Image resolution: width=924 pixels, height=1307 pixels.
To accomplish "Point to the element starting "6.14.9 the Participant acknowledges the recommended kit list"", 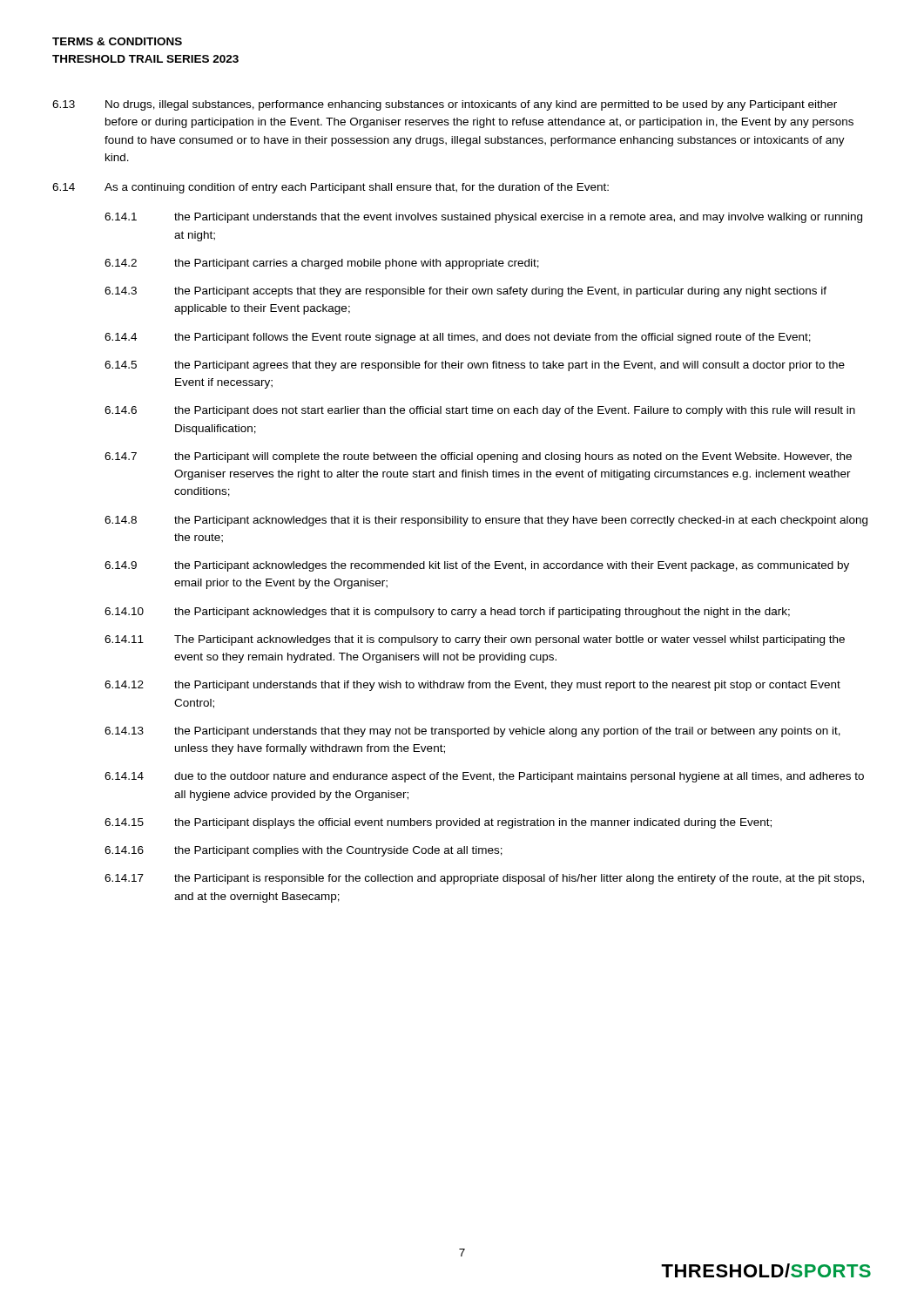I will pos(488,574).
